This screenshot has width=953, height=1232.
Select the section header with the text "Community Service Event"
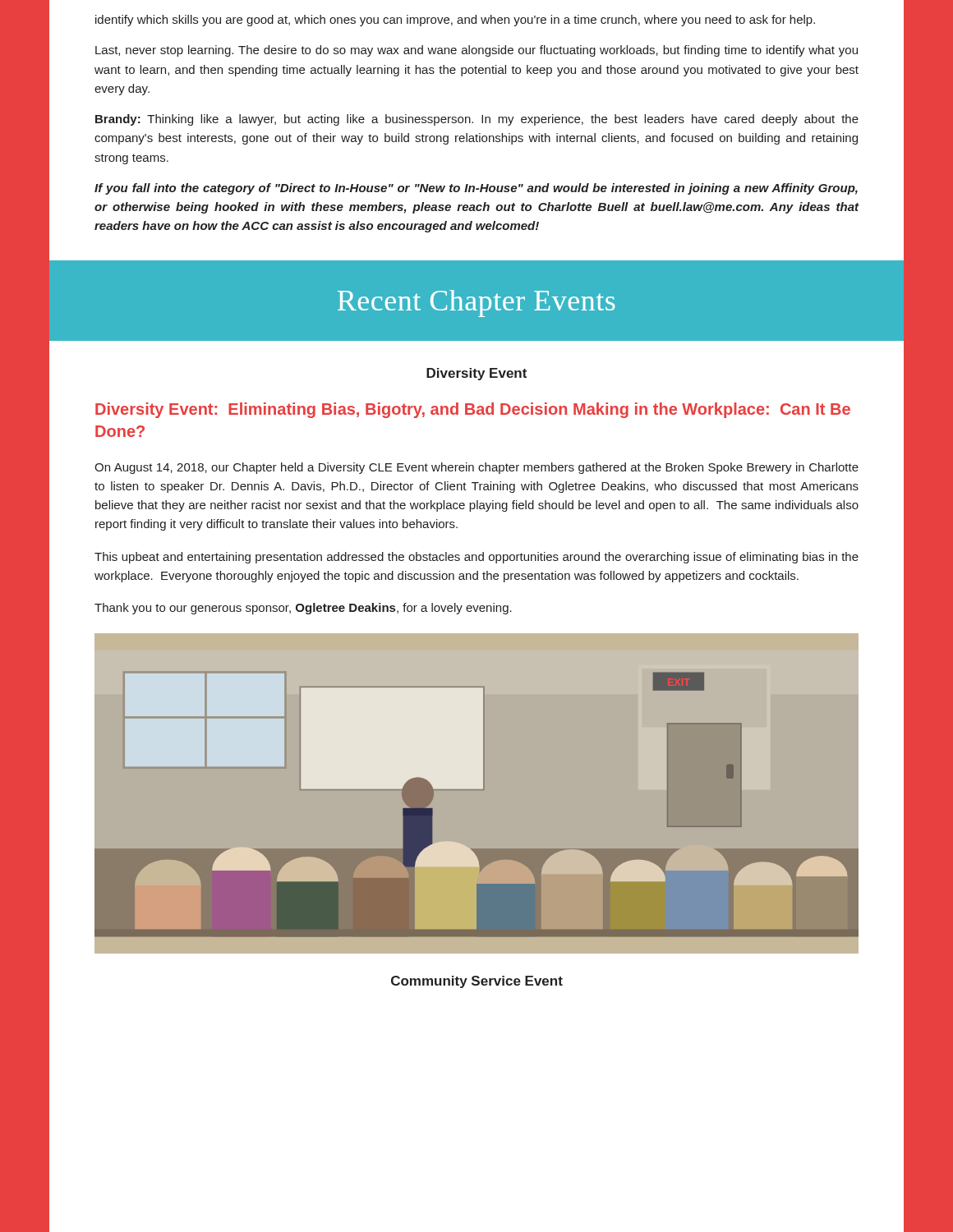click(x=476, y=981)
